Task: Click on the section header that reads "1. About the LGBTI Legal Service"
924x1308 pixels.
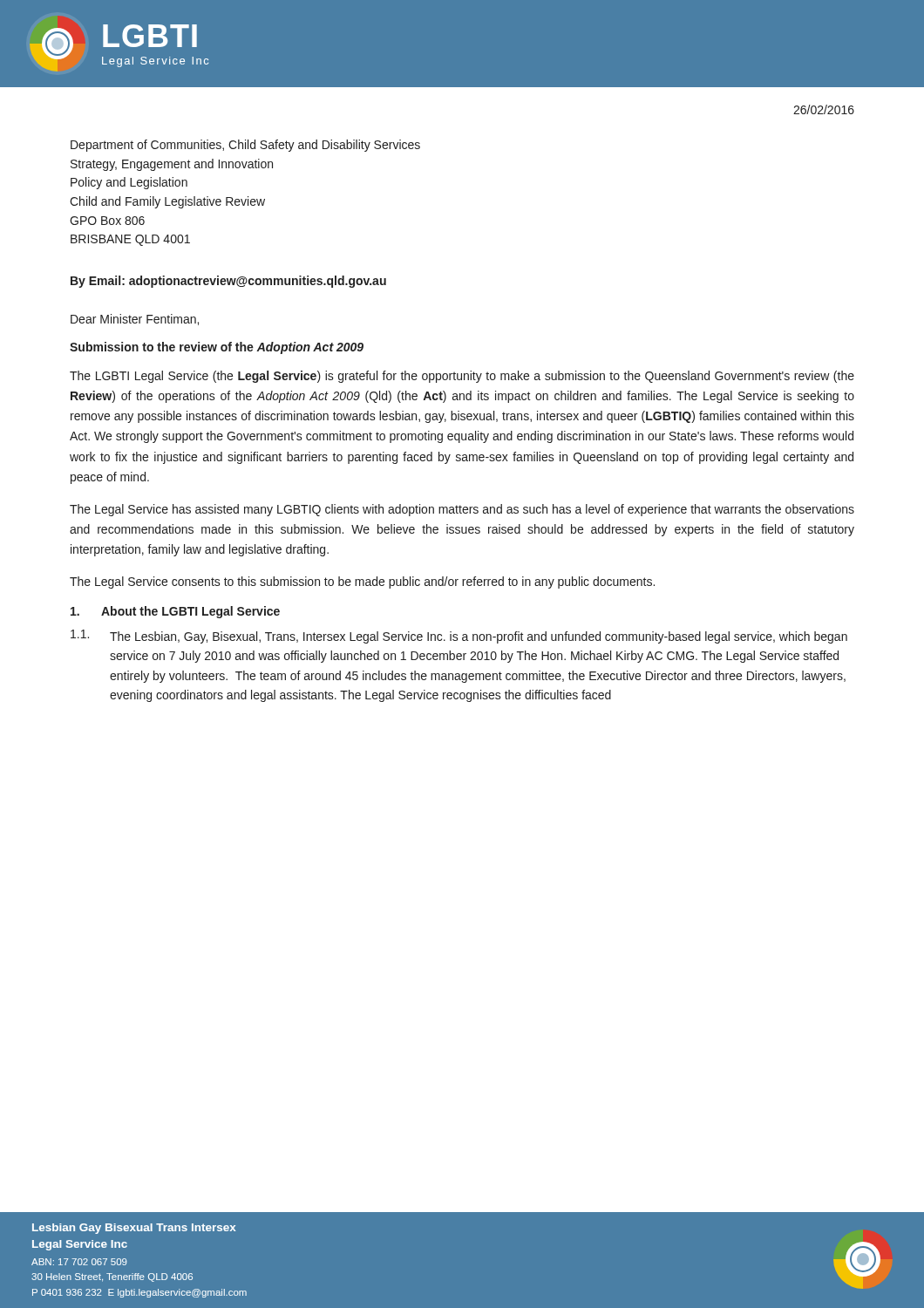Action: tap(175, 611)
